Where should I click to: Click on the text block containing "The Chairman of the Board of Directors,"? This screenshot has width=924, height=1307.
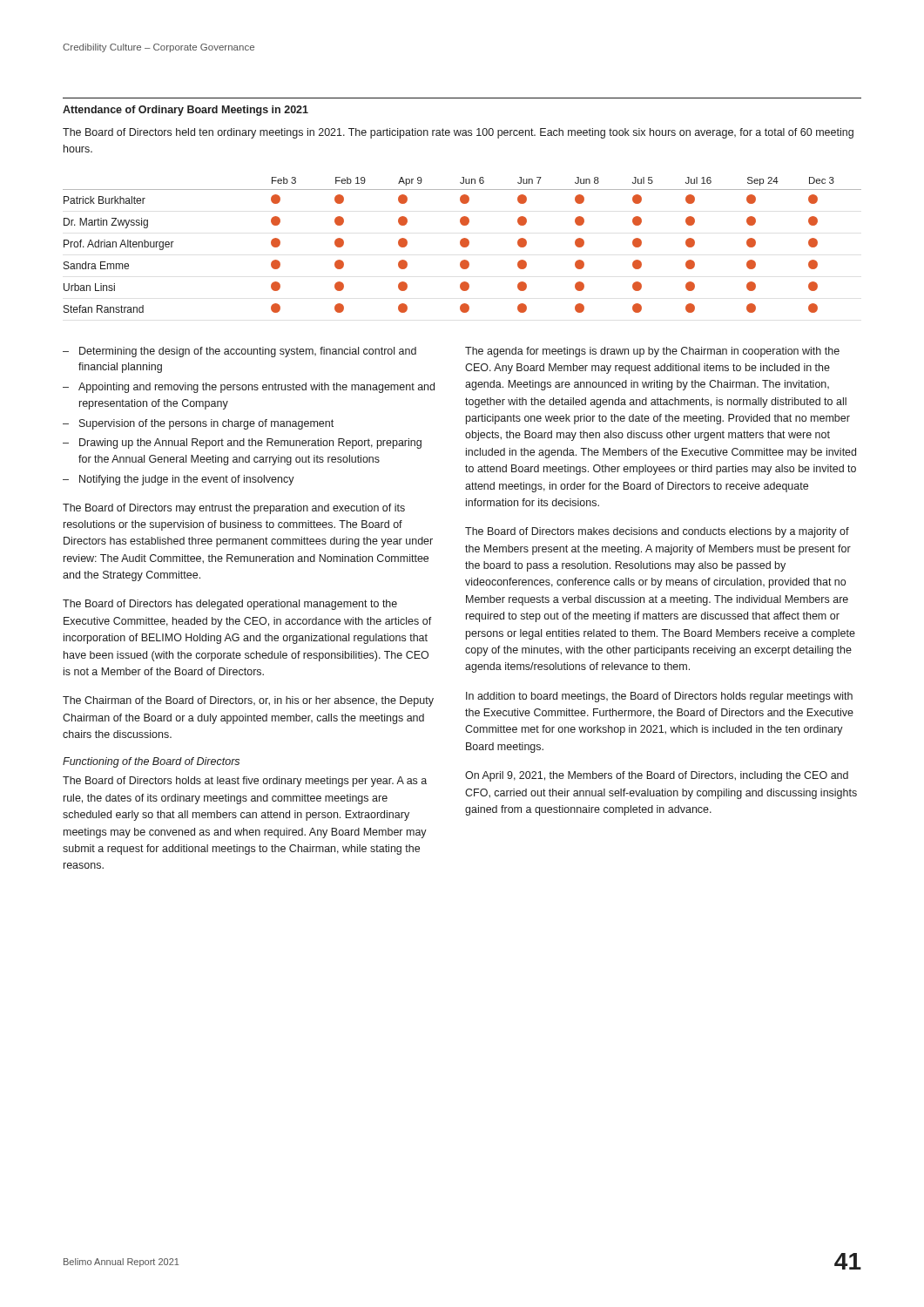coord(248,718)
